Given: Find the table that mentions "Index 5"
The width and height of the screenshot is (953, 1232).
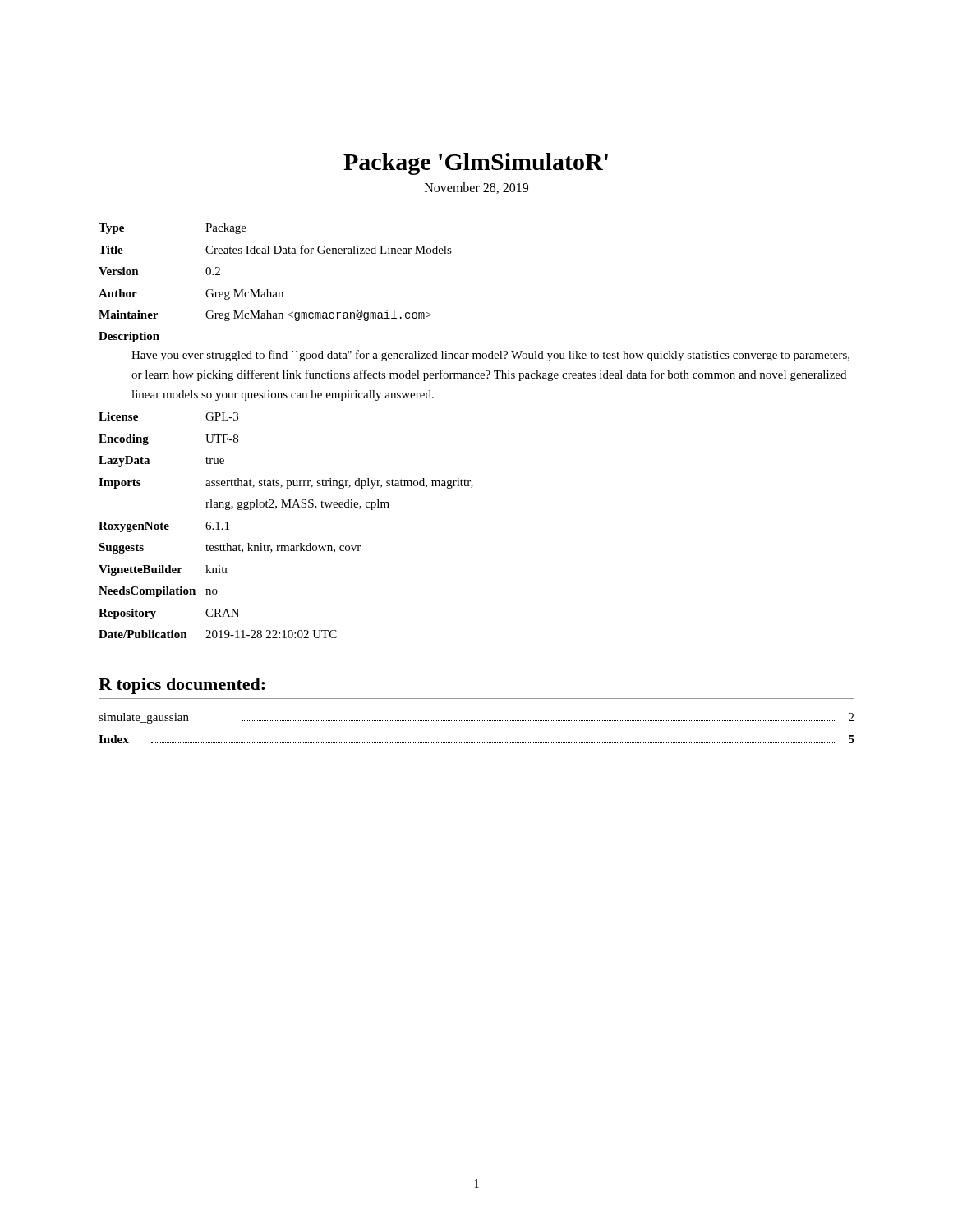Looking at the screenshot, I should pyautogui.click(x=476, y=739).
